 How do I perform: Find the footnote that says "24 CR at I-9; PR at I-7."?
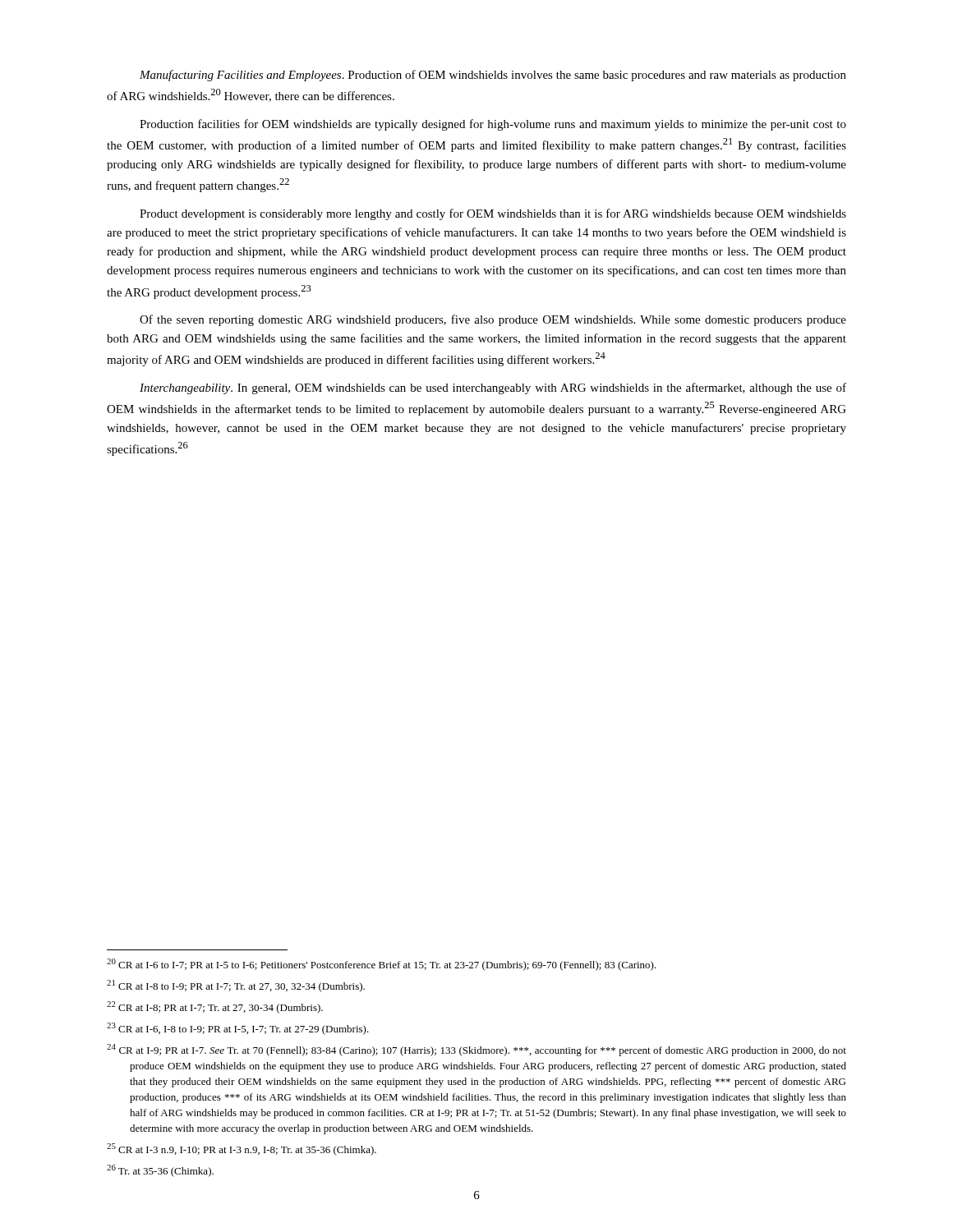476,1089
